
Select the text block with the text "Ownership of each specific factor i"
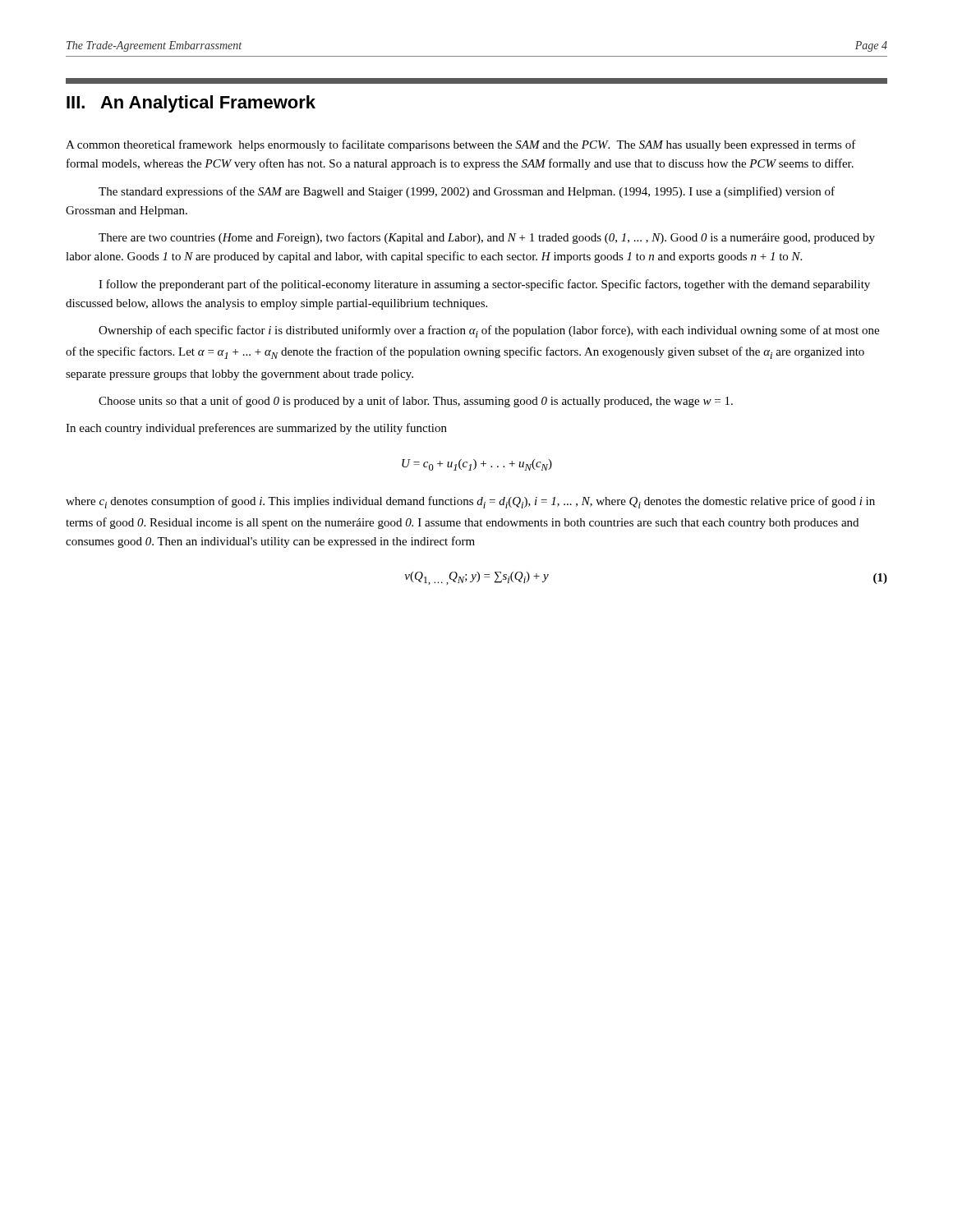coord(476,352)
